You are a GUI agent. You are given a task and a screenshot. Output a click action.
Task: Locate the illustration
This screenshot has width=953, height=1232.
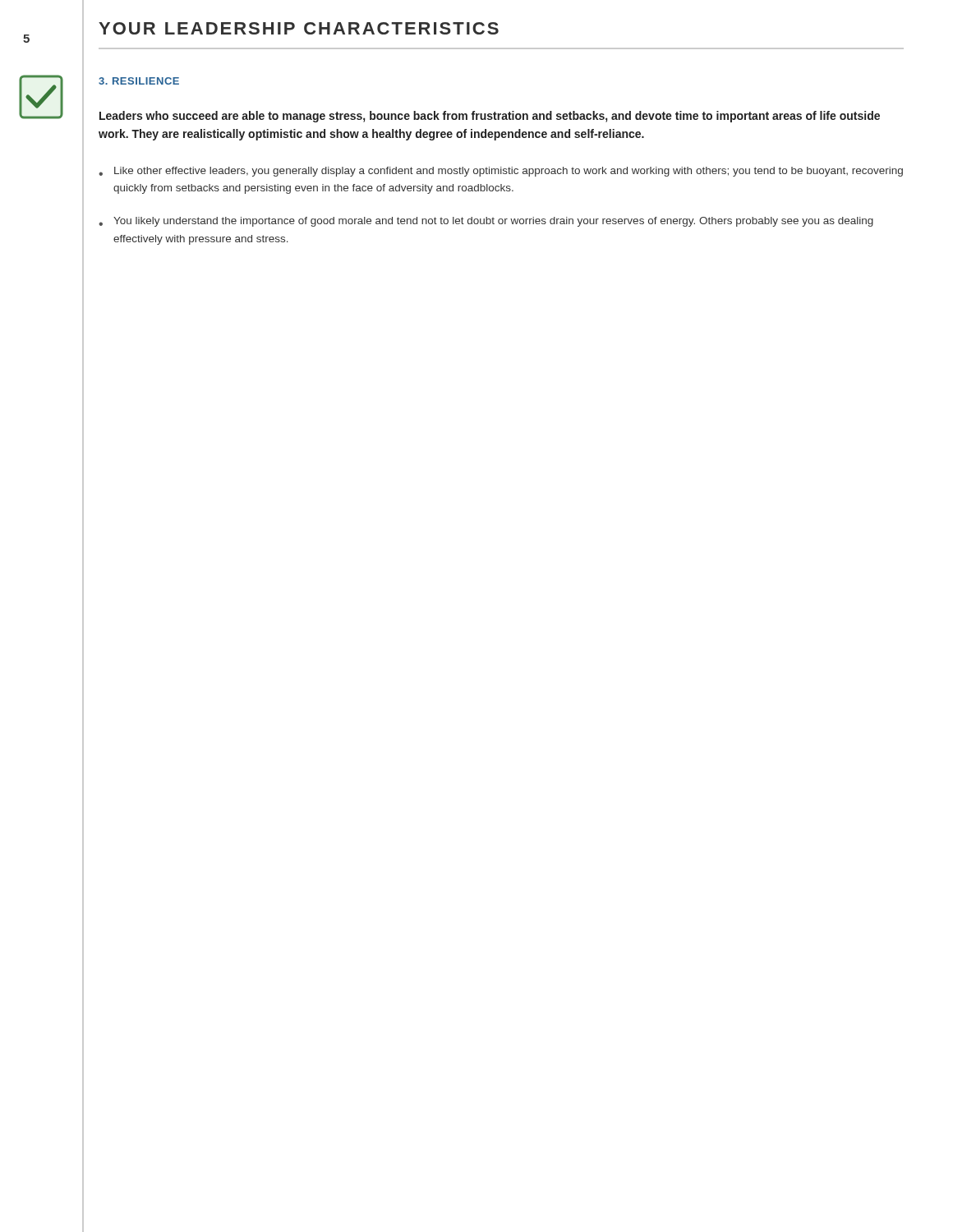pos(41,97)
